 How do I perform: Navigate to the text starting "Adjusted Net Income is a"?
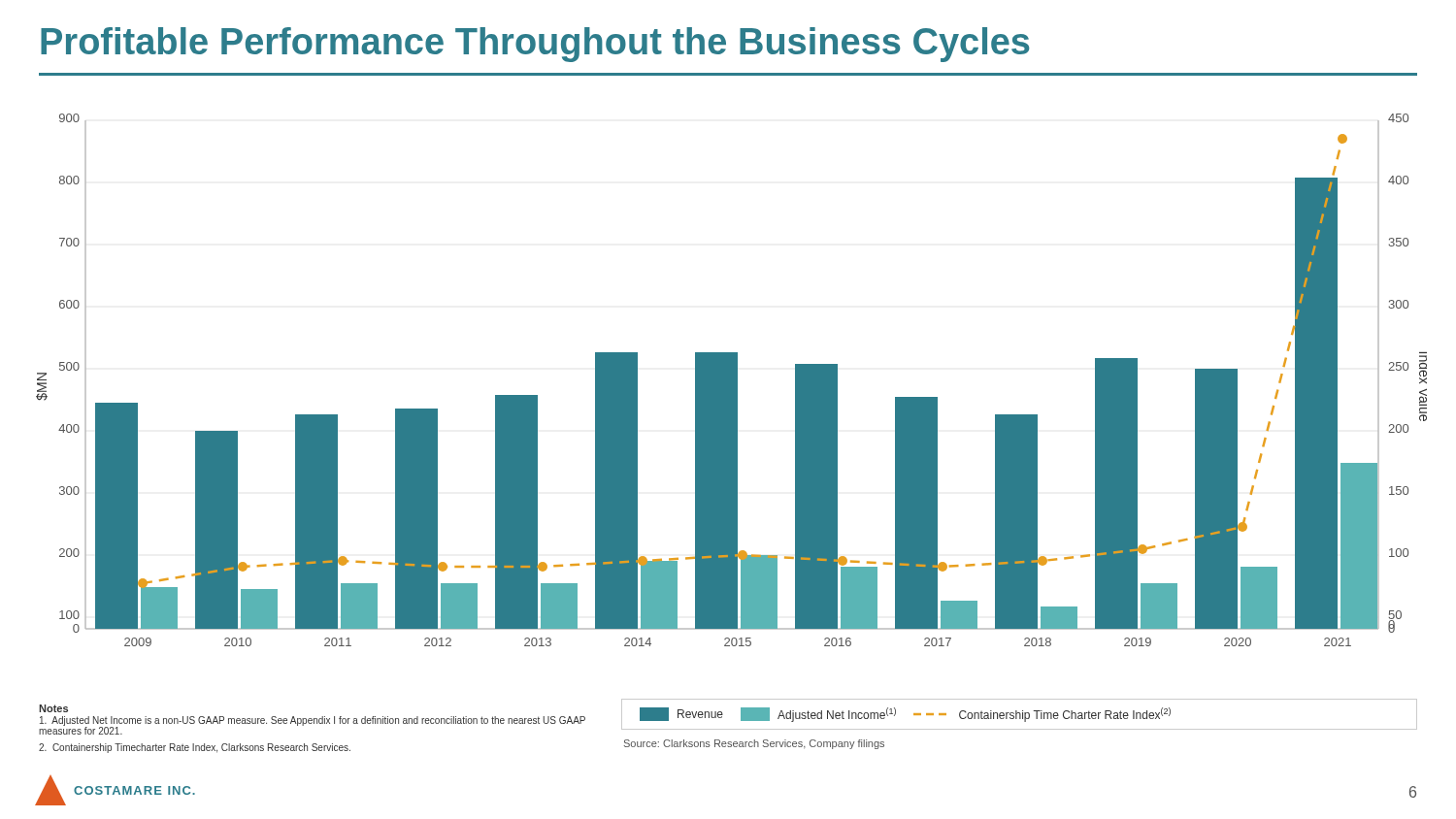312,726
